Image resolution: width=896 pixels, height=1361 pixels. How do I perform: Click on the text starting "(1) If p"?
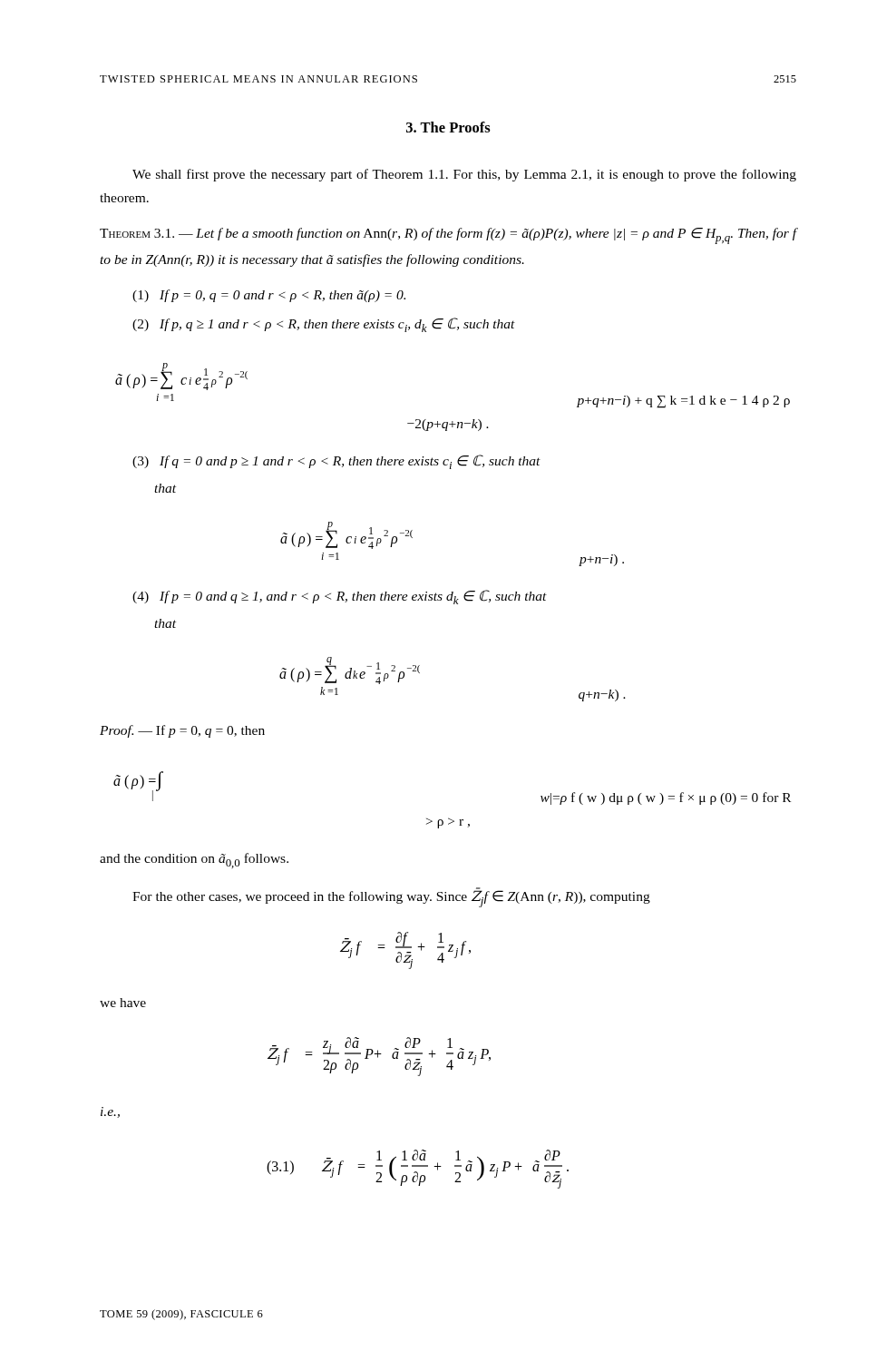pyautogui.click(x=269, y=296)
